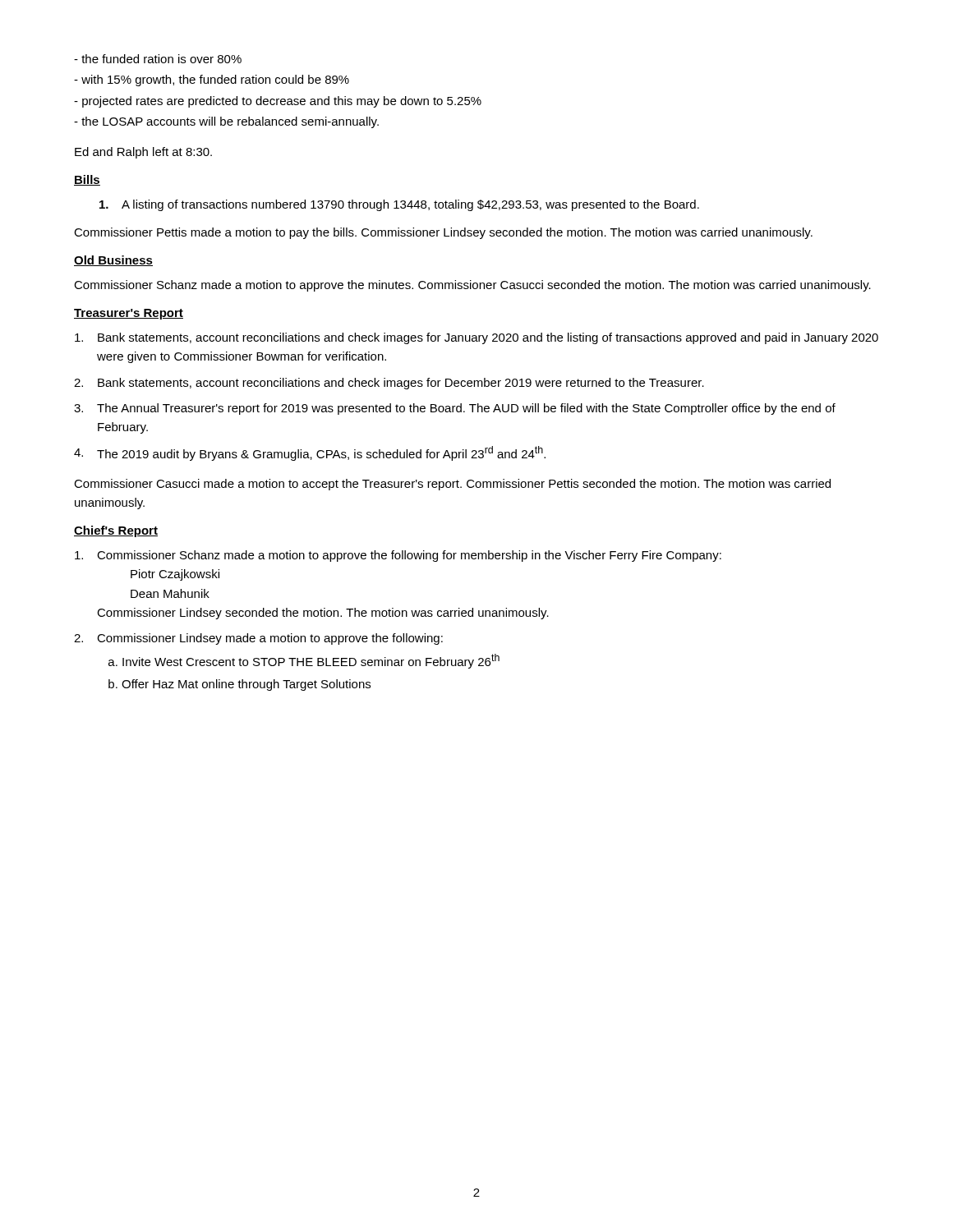Locate the text "Old Business"
Screen dimensions: 1232x953
[x=113, y=260]
